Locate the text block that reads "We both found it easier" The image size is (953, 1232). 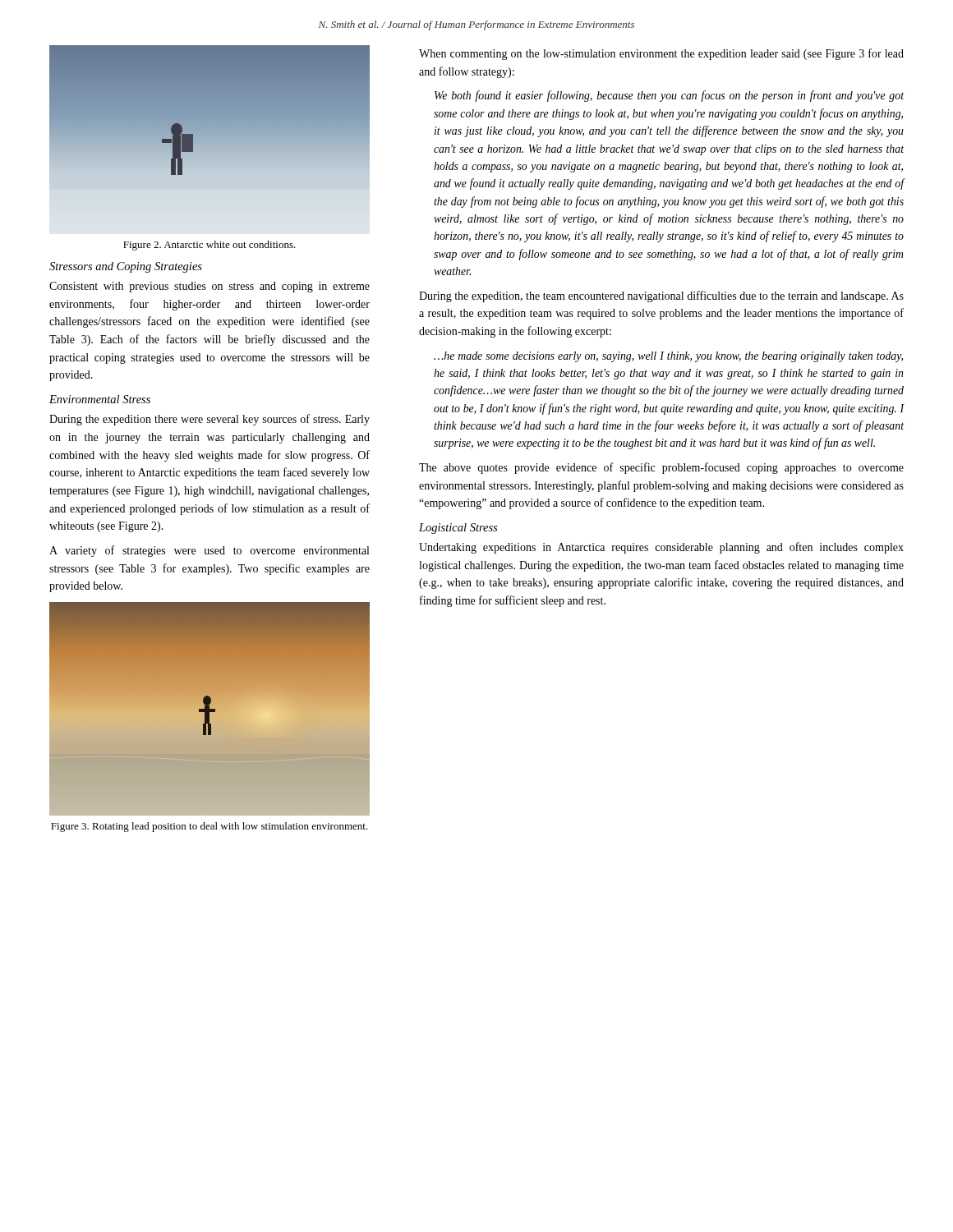coord(669,184)
